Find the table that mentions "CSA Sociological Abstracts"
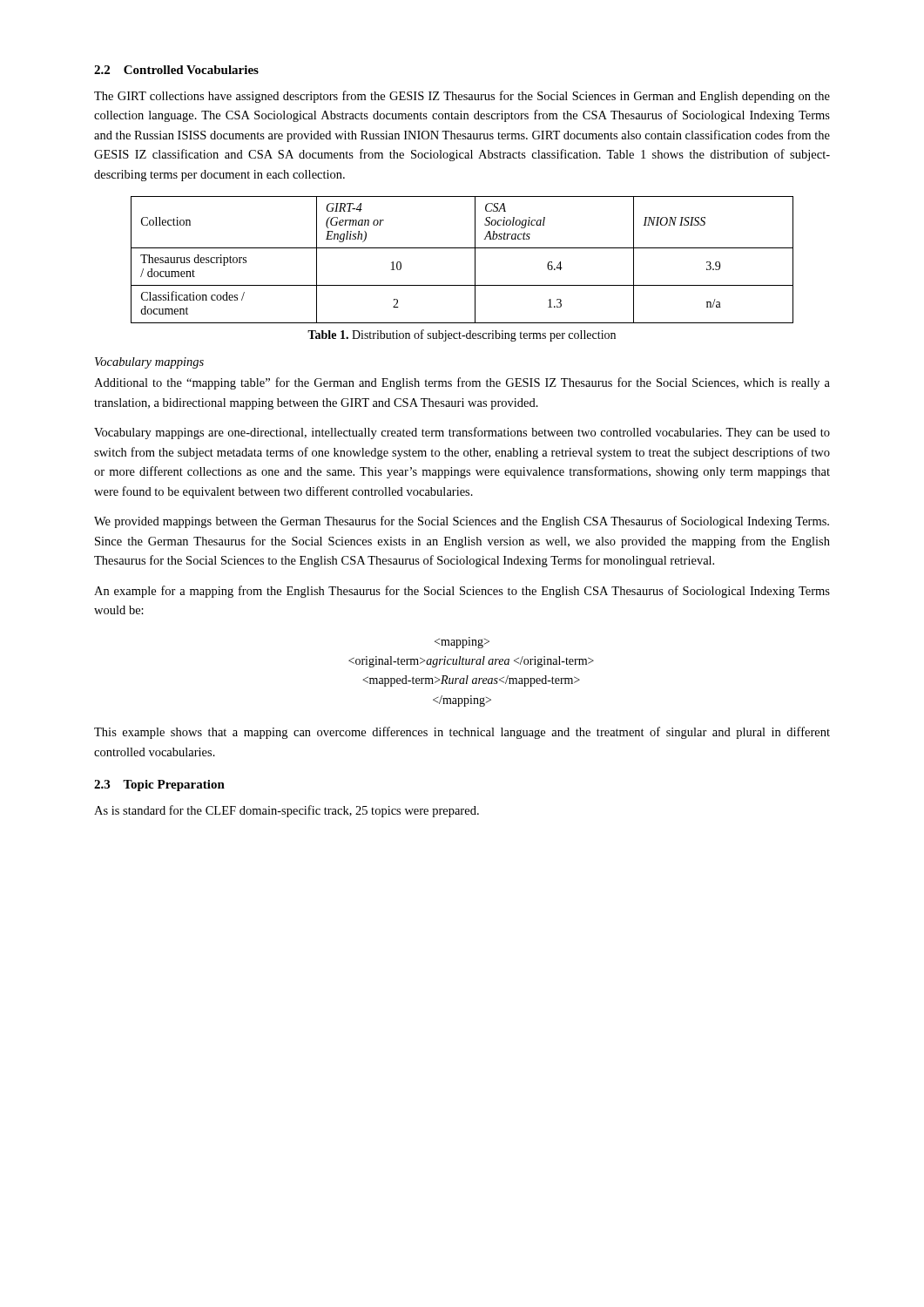The image size is (924, 1307). tap(462, 260)
